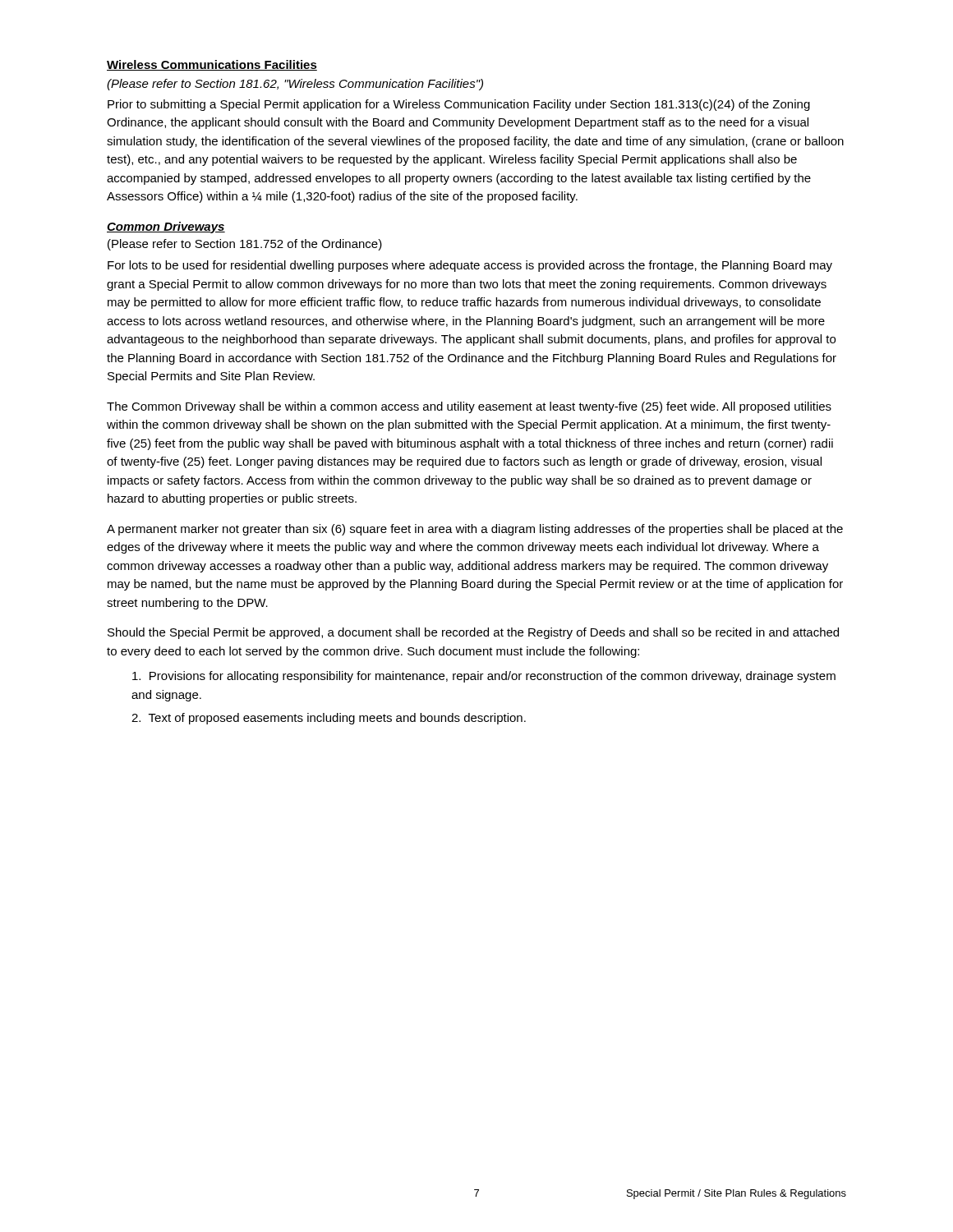Find the text block containing "A permanent marker not greater than six"
The width and height of the screenshot is (953, 1232).
[475, 565]
